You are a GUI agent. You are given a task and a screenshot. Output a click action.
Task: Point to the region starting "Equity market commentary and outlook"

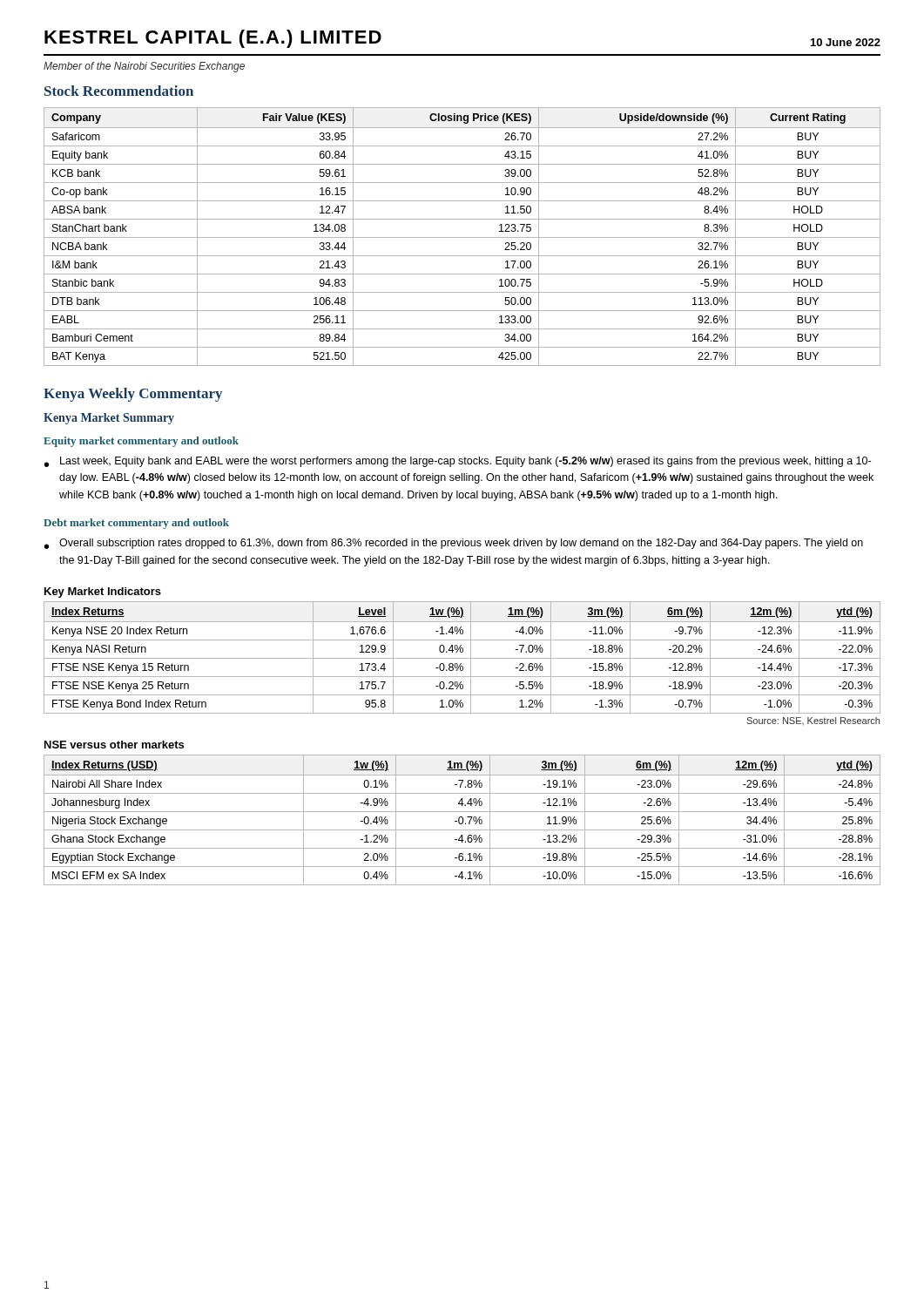141,440
